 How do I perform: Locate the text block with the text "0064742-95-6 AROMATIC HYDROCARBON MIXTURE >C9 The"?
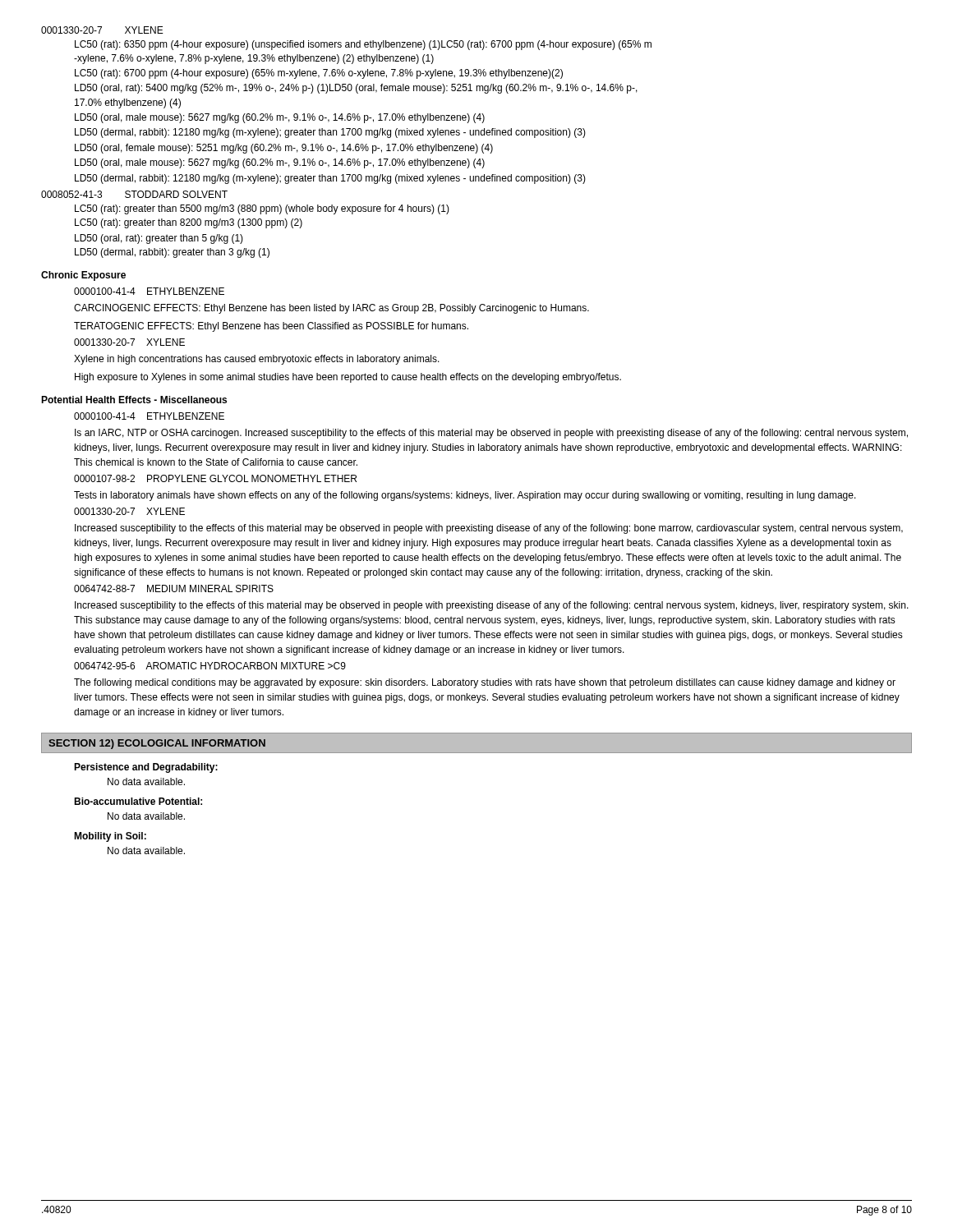tap(493, 690)
